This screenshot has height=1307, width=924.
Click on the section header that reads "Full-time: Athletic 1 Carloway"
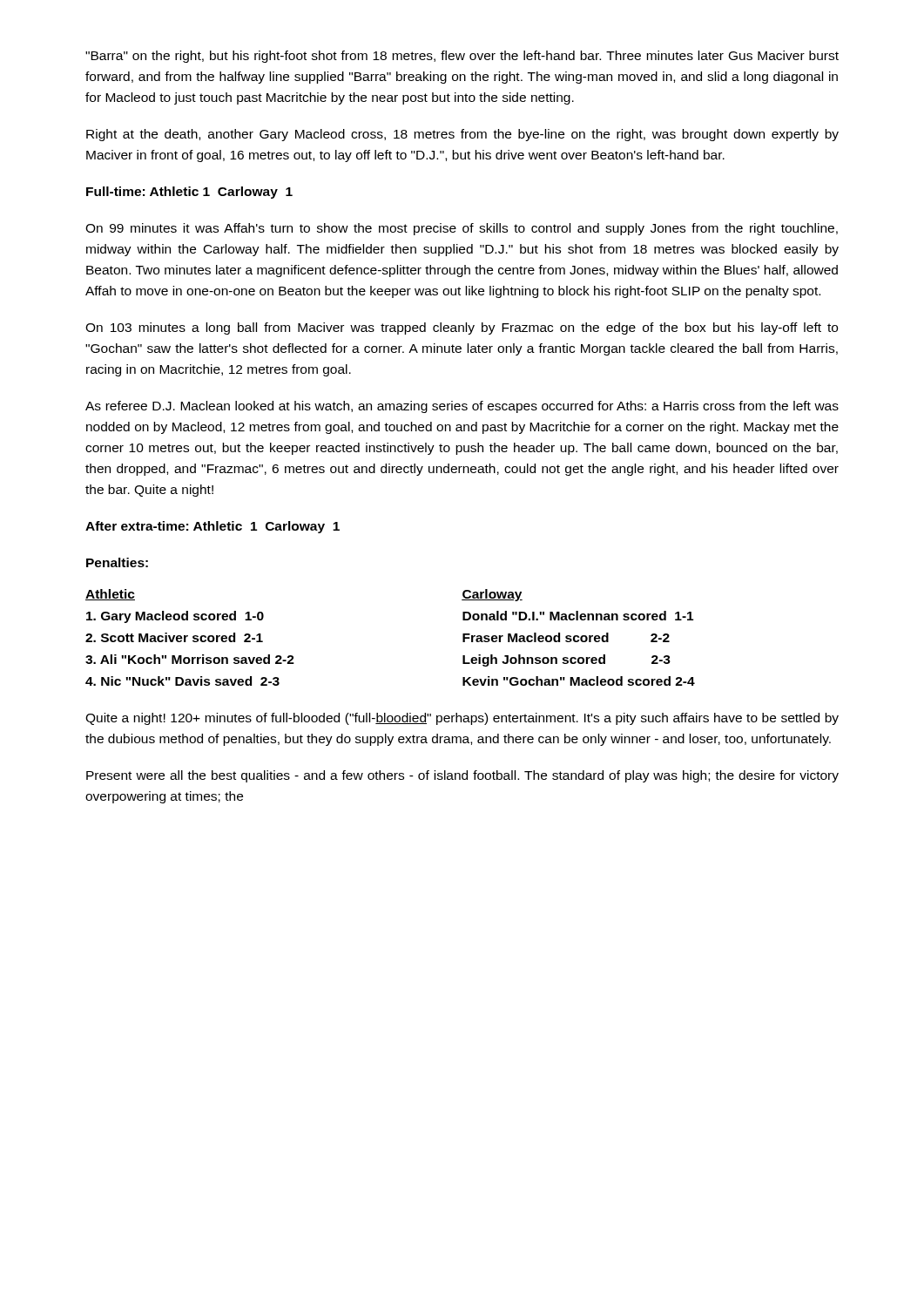pos(189,193)
